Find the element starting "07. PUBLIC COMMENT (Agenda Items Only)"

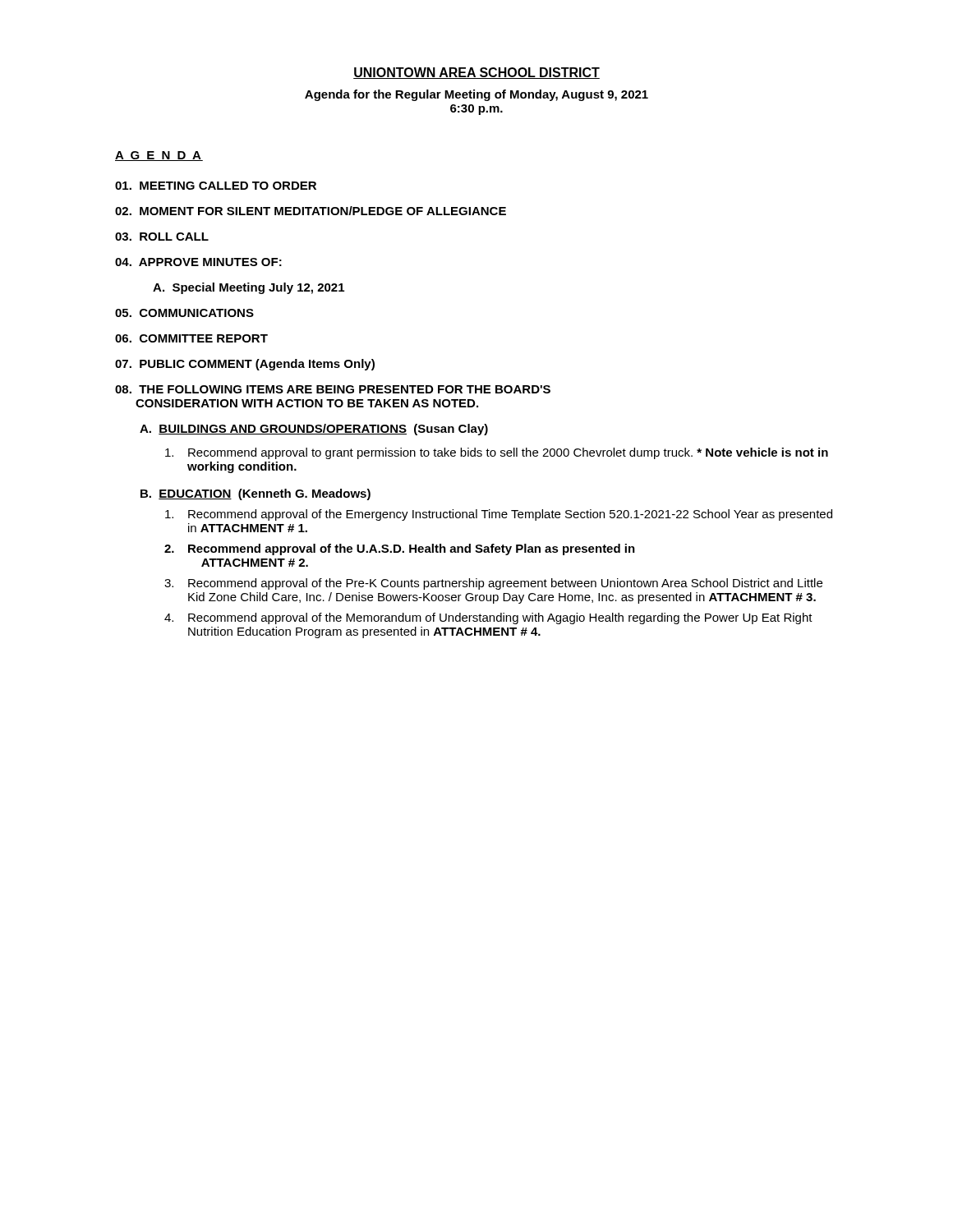(x=245, y=363)
